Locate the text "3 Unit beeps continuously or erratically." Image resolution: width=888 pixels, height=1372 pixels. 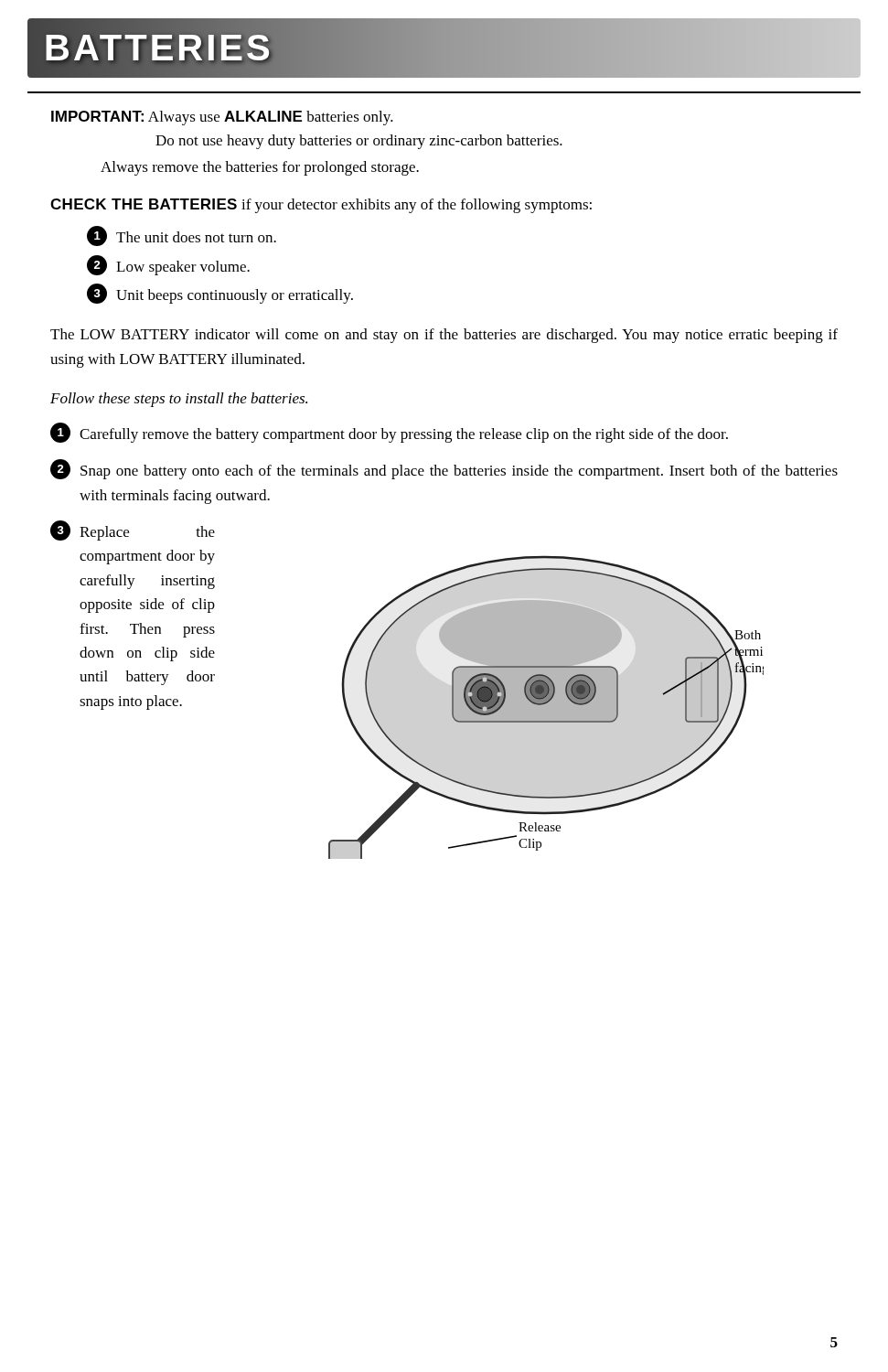(220, 295)
